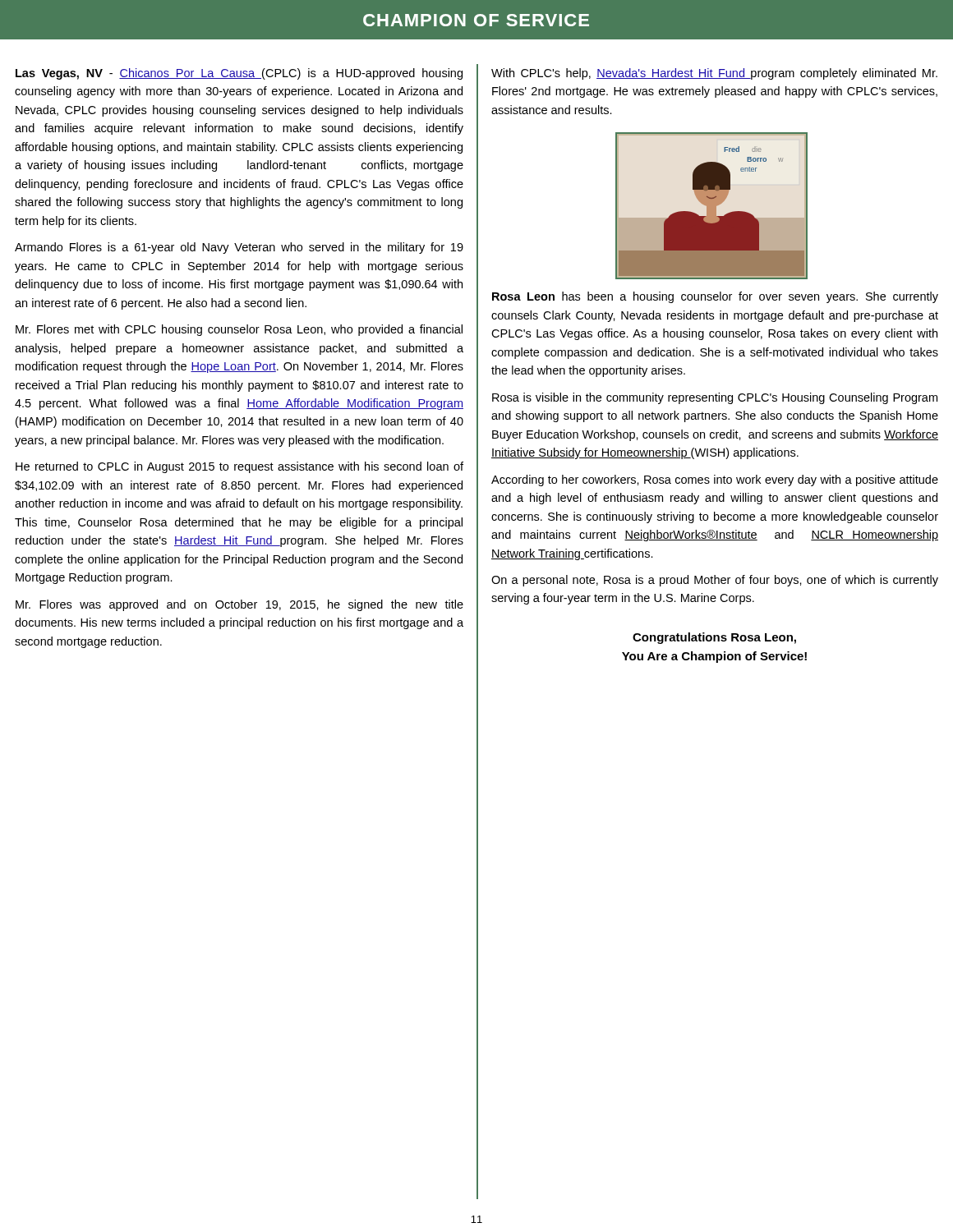Locate the block of text that opens with "Mr. Flores was approved and"

[x=239, y=623]
